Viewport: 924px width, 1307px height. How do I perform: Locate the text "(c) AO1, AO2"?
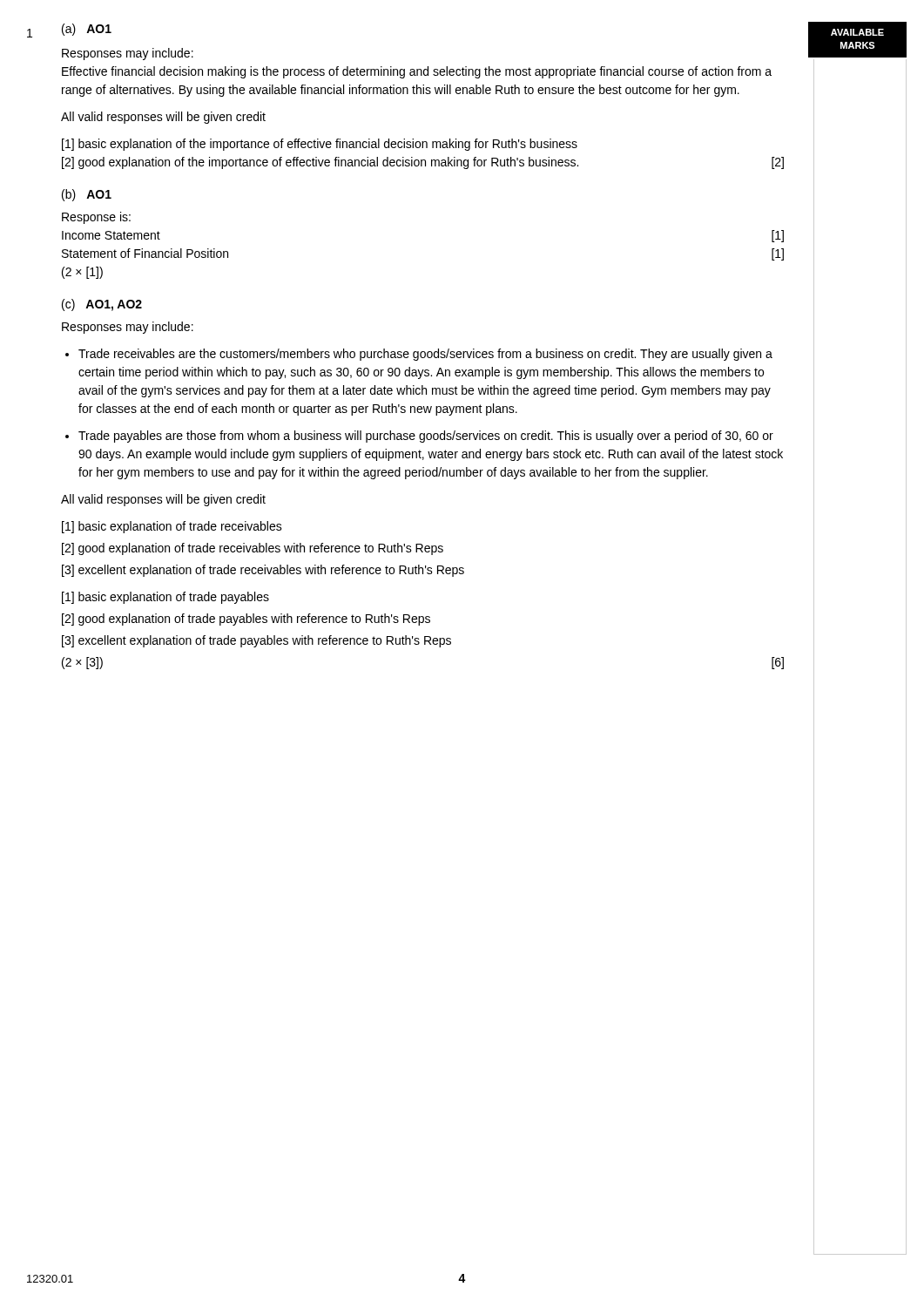[102, 304]
